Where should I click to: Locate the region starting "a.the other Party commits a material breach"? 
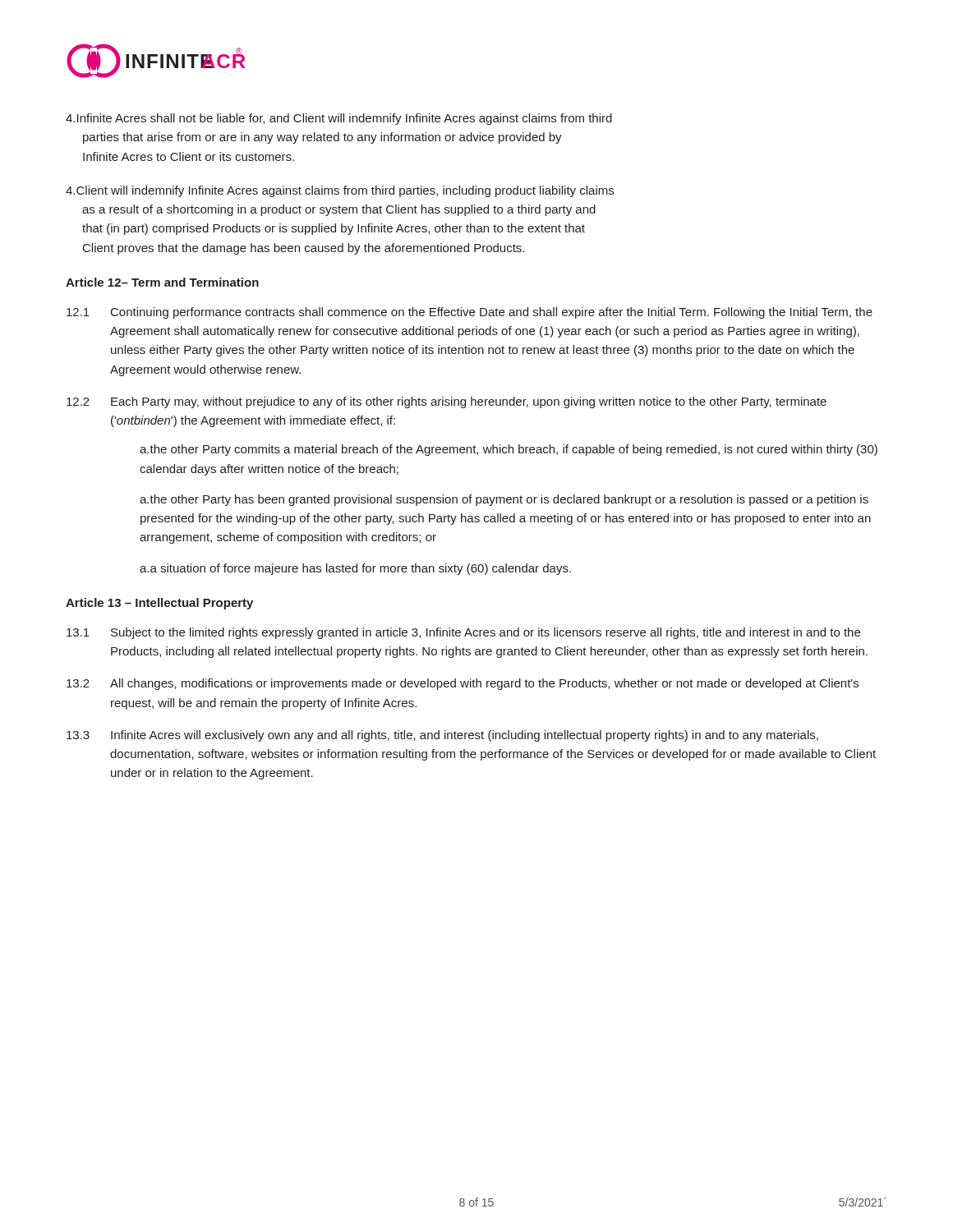509,459
